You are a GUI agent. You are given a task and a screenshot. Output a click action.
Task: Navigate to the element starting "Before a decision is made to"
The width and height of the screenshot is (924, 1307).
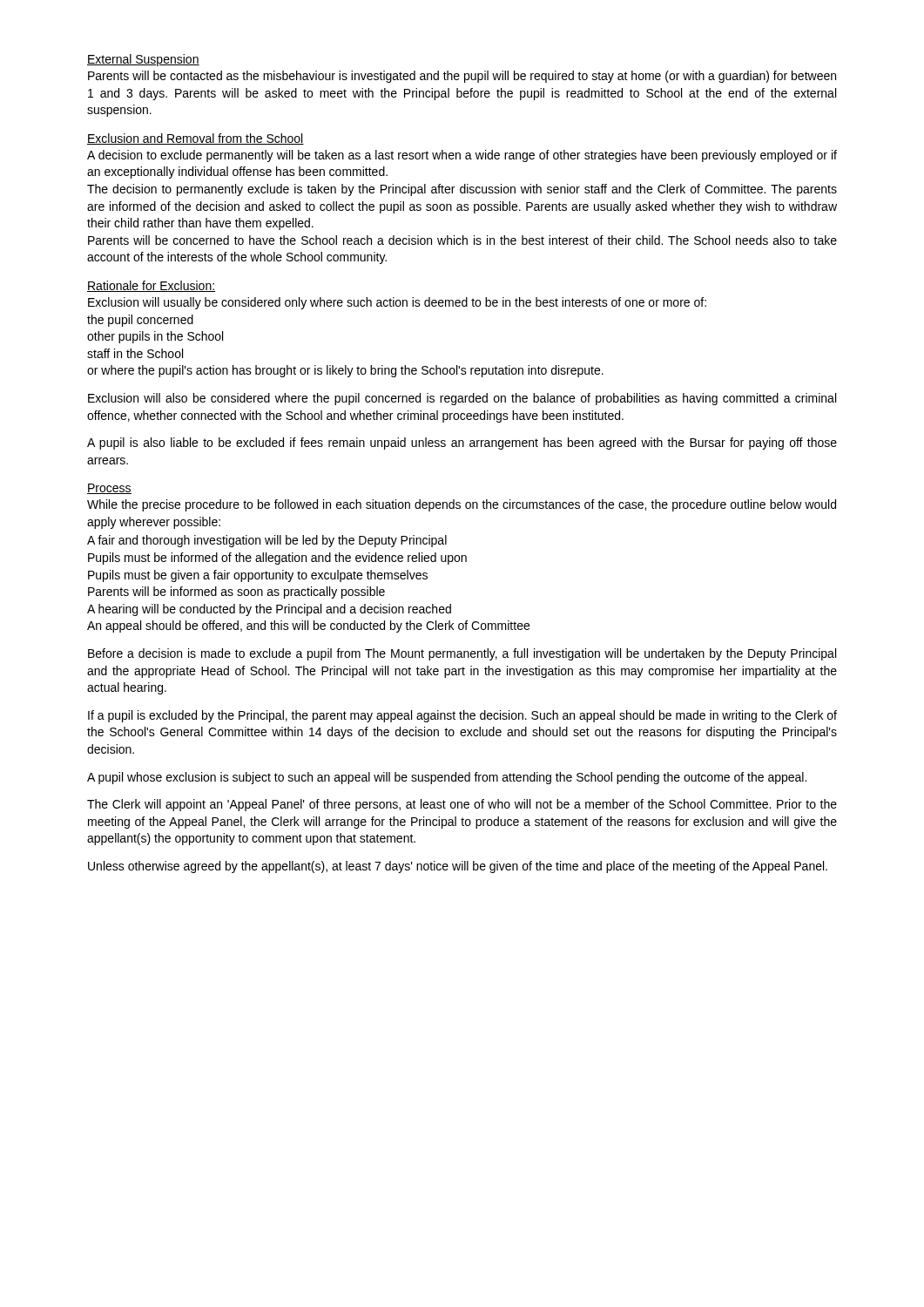tap(462, 671)
